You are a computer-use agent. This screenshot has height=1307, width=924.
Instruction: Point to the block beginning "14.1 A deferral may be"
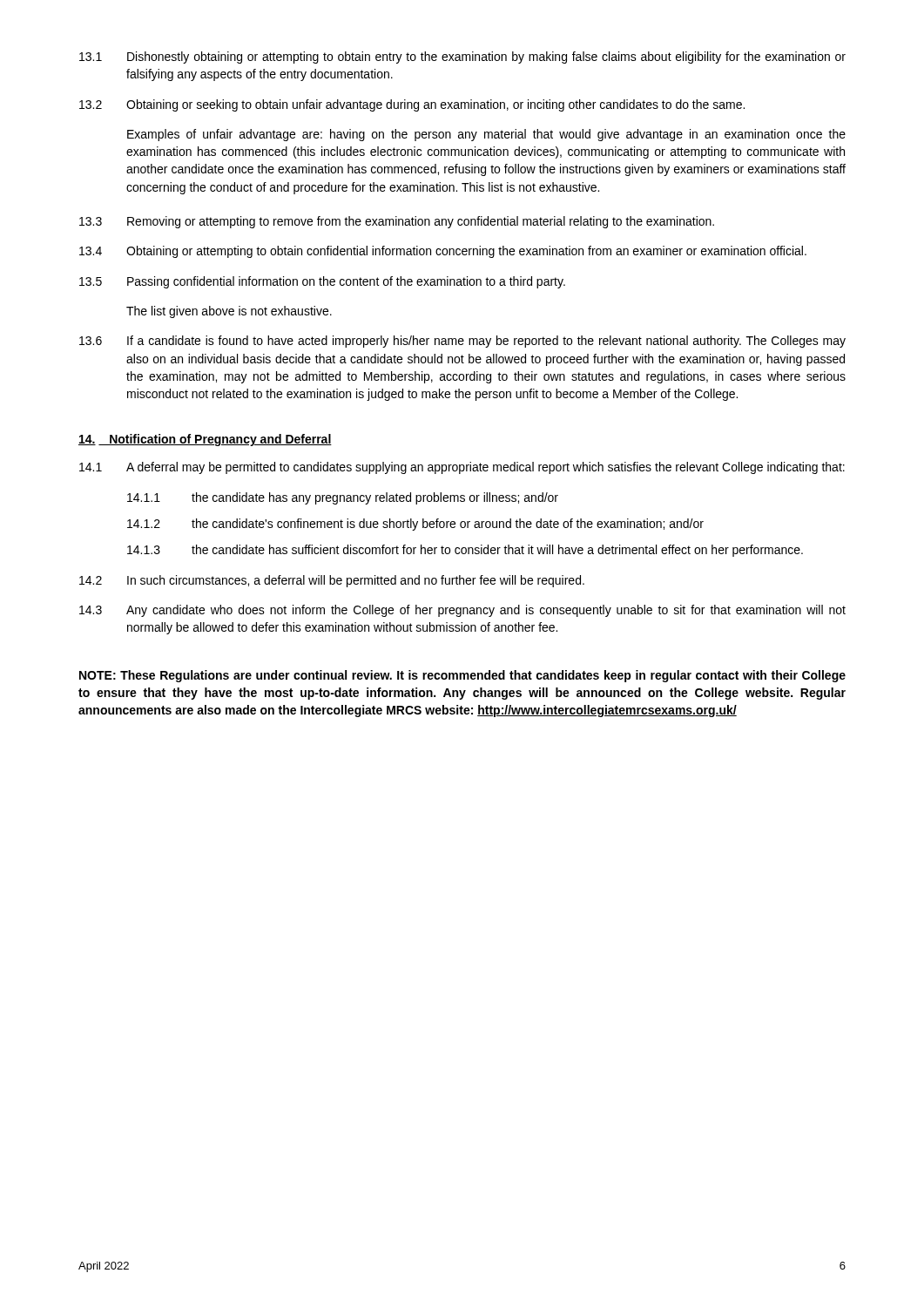point(462,468)
